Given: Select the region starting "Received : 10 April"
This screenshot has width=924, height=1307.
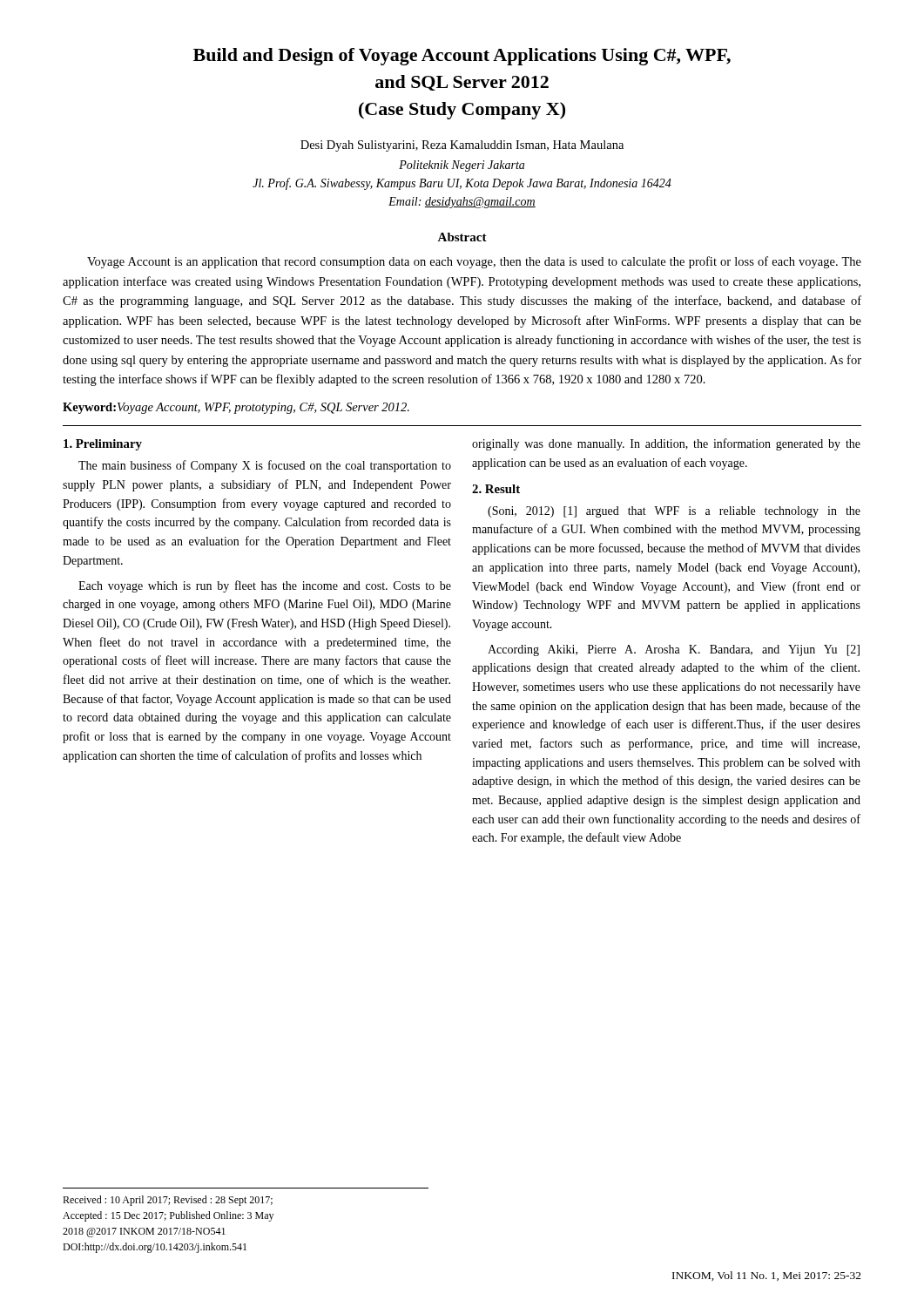Looking at the screenshot, I should pos(168,1223).
